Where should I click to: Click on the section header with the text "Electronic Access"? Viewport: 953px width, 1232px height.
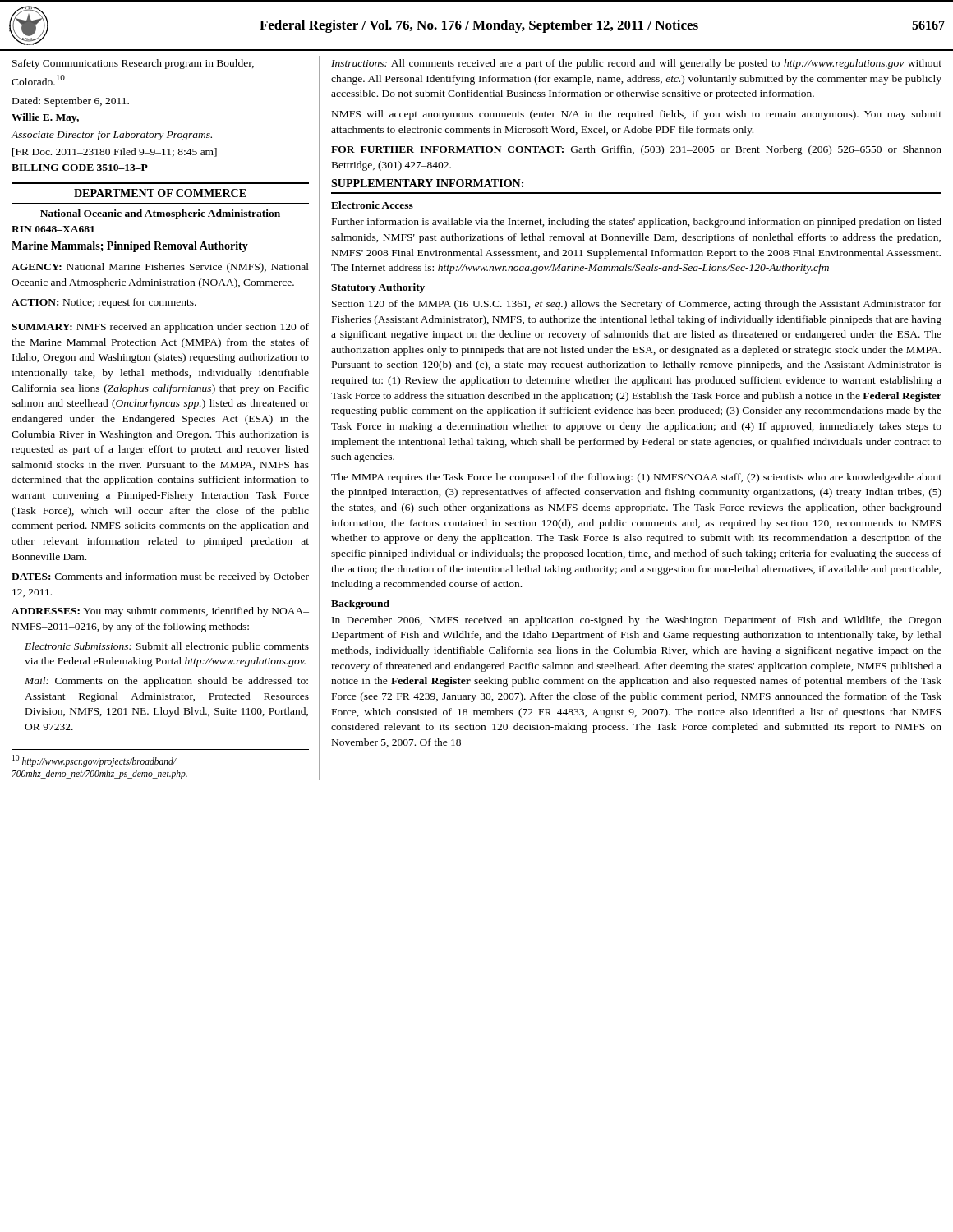[x=372, y=205]
